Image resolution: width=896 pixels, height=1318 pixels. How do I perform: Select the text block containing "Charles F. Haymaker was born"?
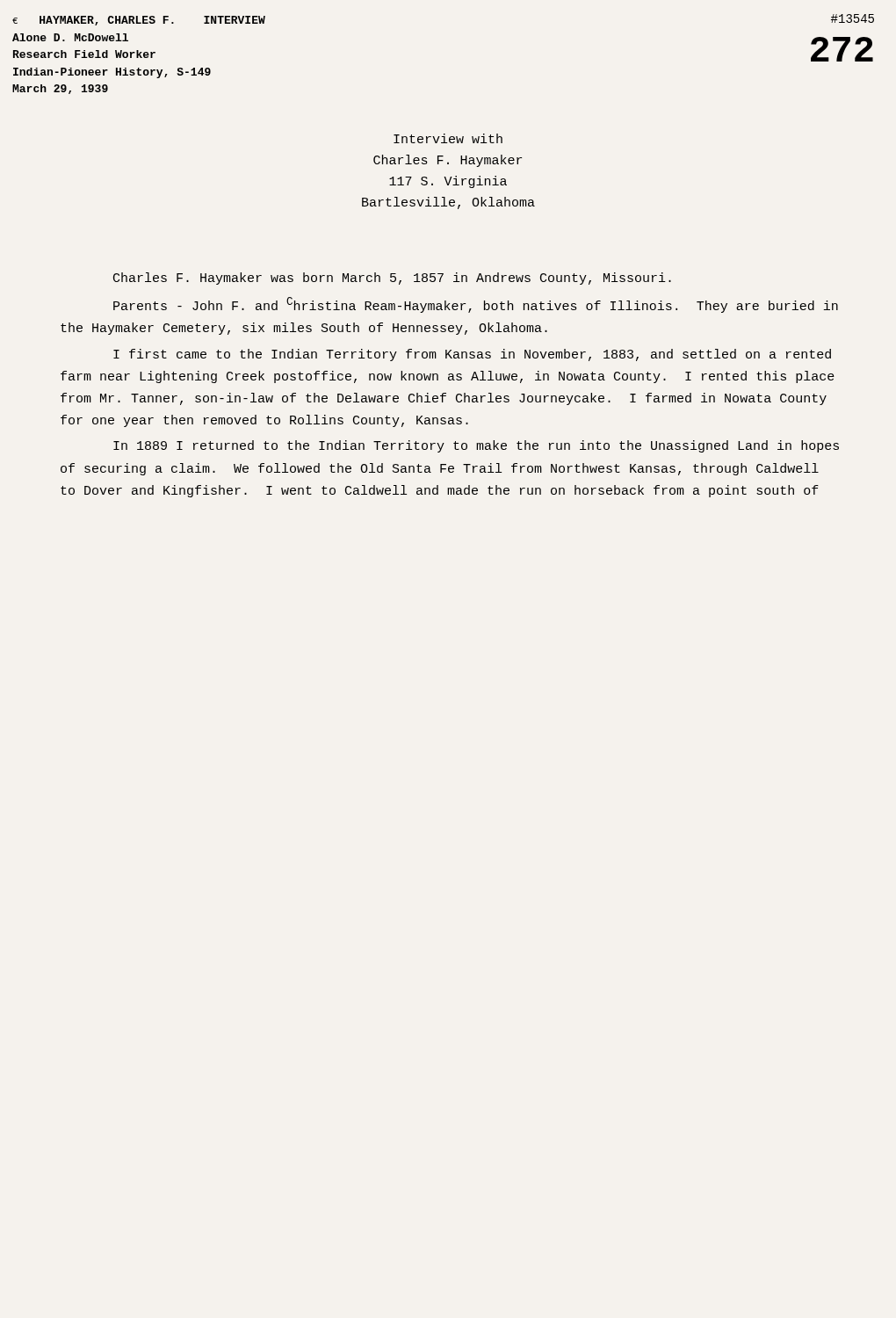393,279
